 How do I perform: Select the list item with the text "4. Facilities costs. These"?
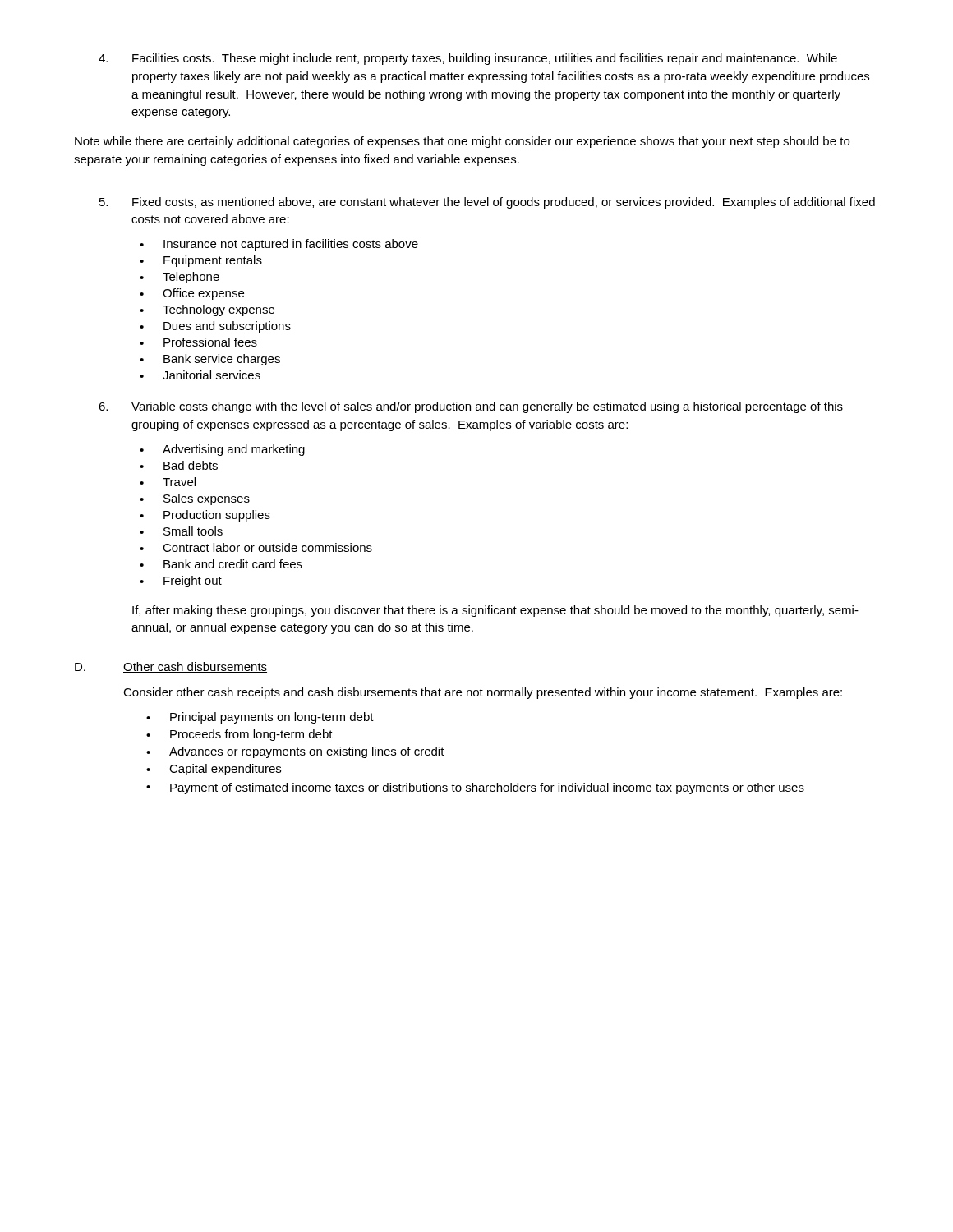click(489, 85)
